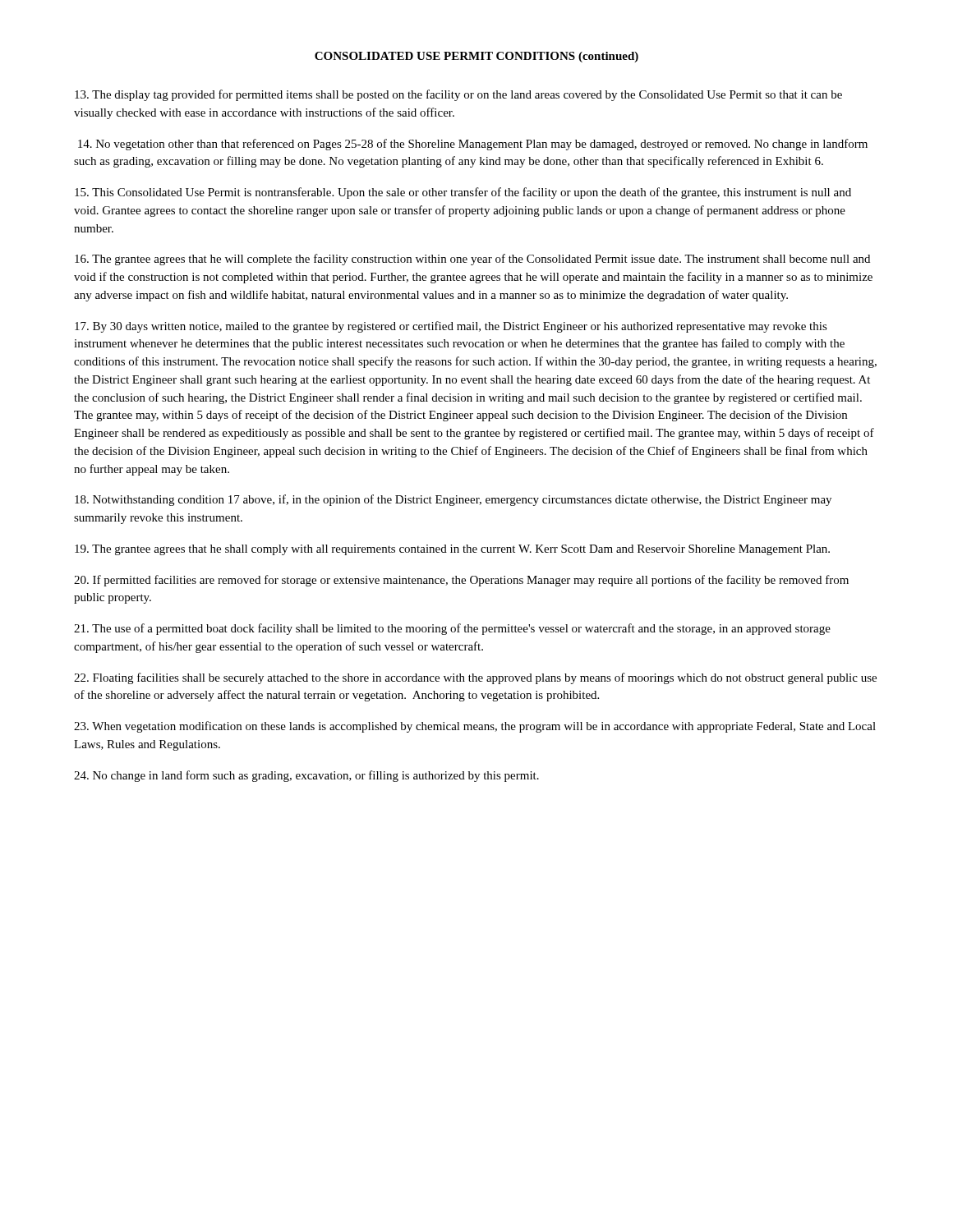
Task: Find the block starting "By 30 days"
Action: (x=476, y=397)
